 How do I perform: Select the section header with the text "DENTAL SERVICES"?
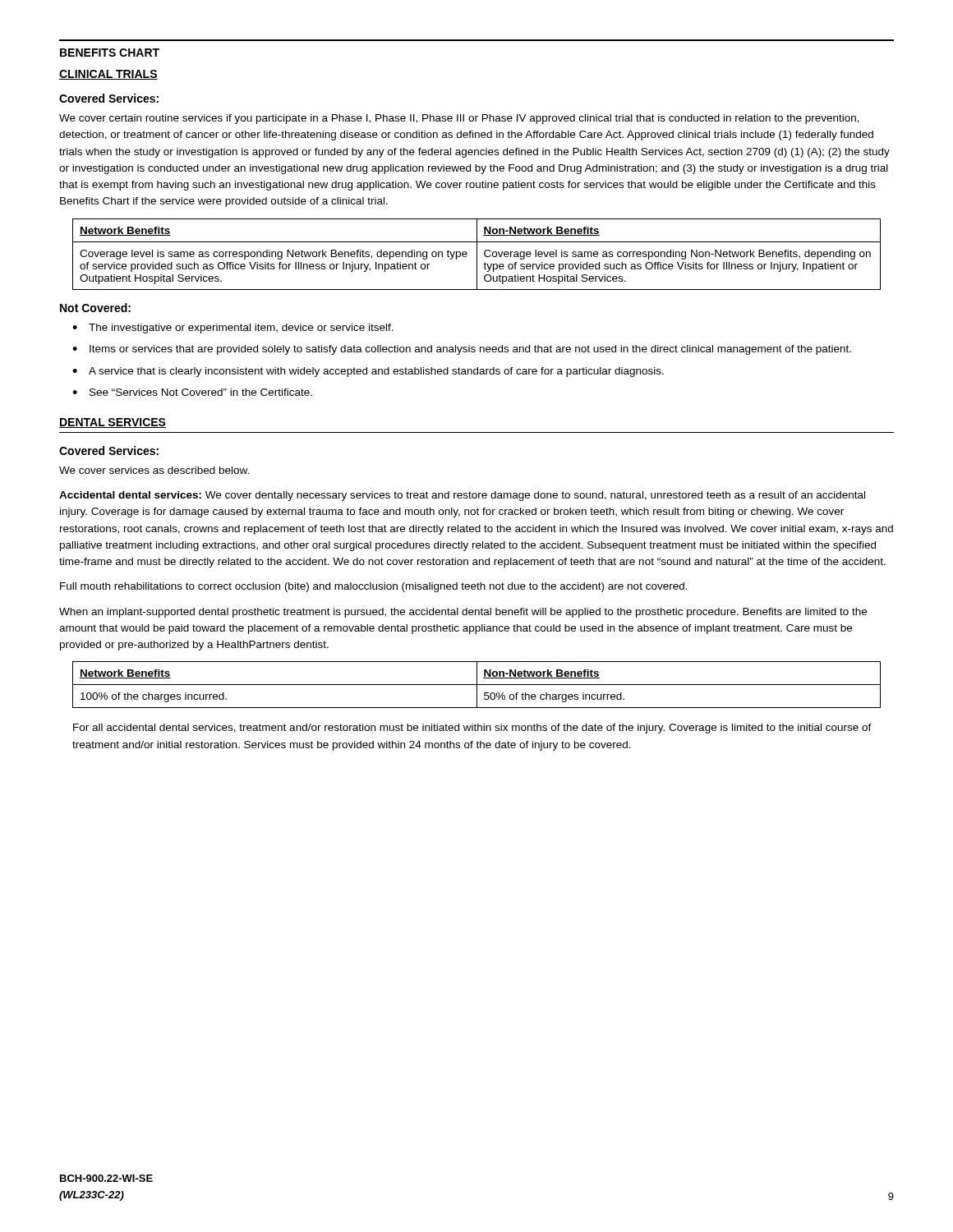[476, 424]
